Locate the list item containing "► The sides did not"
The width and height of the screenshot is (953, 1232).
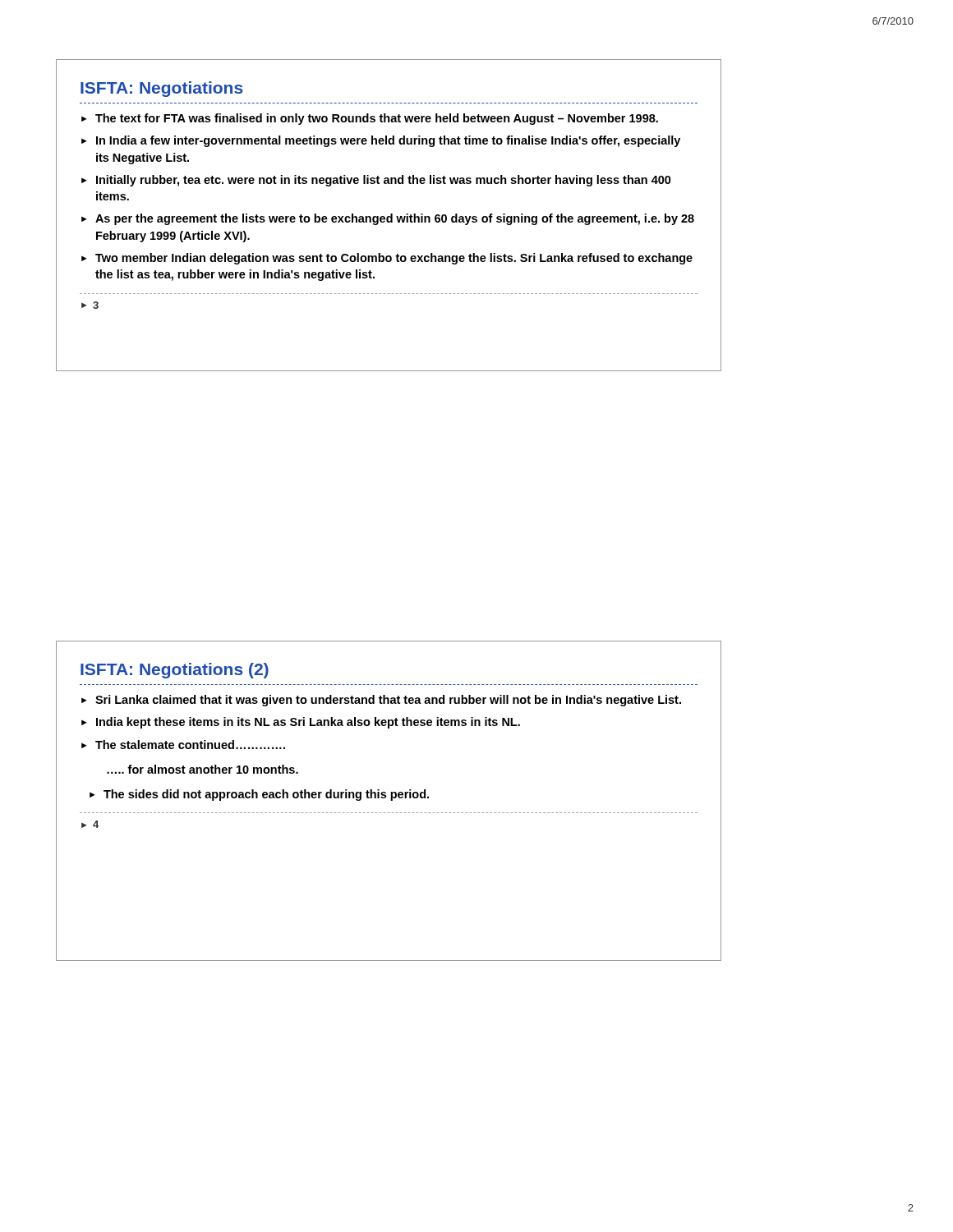pyautogui.click(x=259, y=795)
